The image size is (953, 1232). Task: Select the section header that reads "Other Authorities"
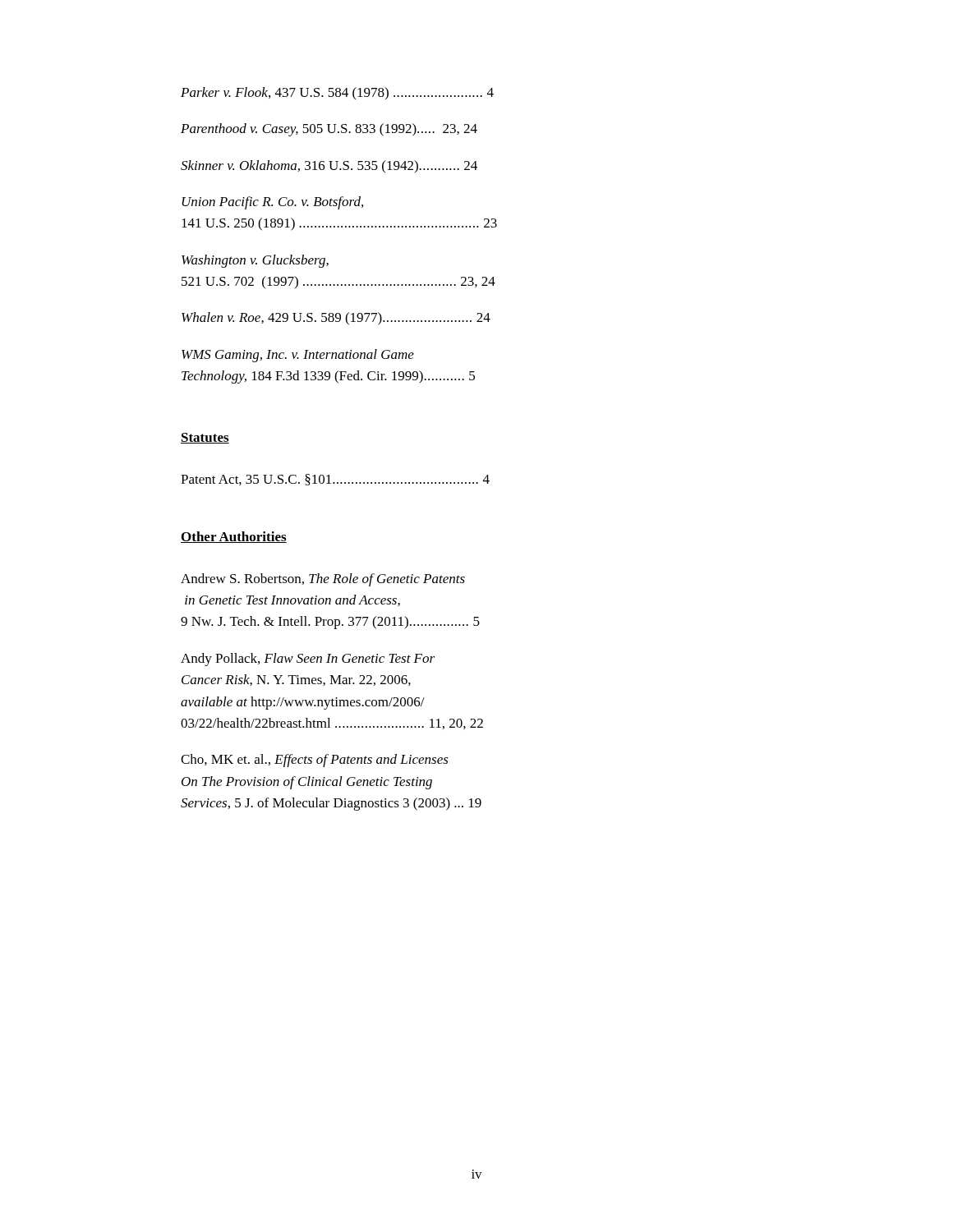(x=234, y=537)
